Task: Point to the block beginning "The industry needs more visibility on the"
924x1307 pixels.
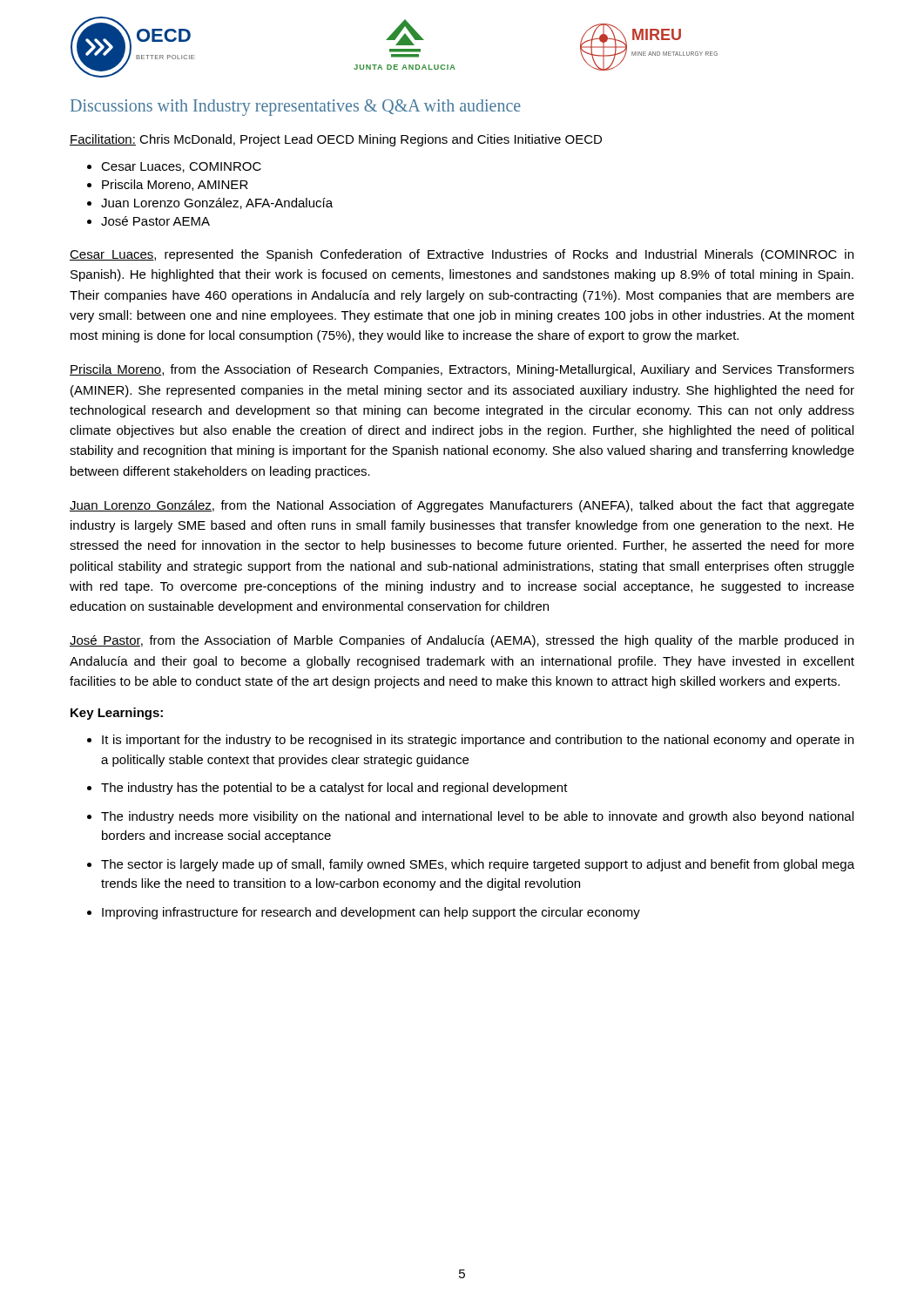Action: (478, 825)
